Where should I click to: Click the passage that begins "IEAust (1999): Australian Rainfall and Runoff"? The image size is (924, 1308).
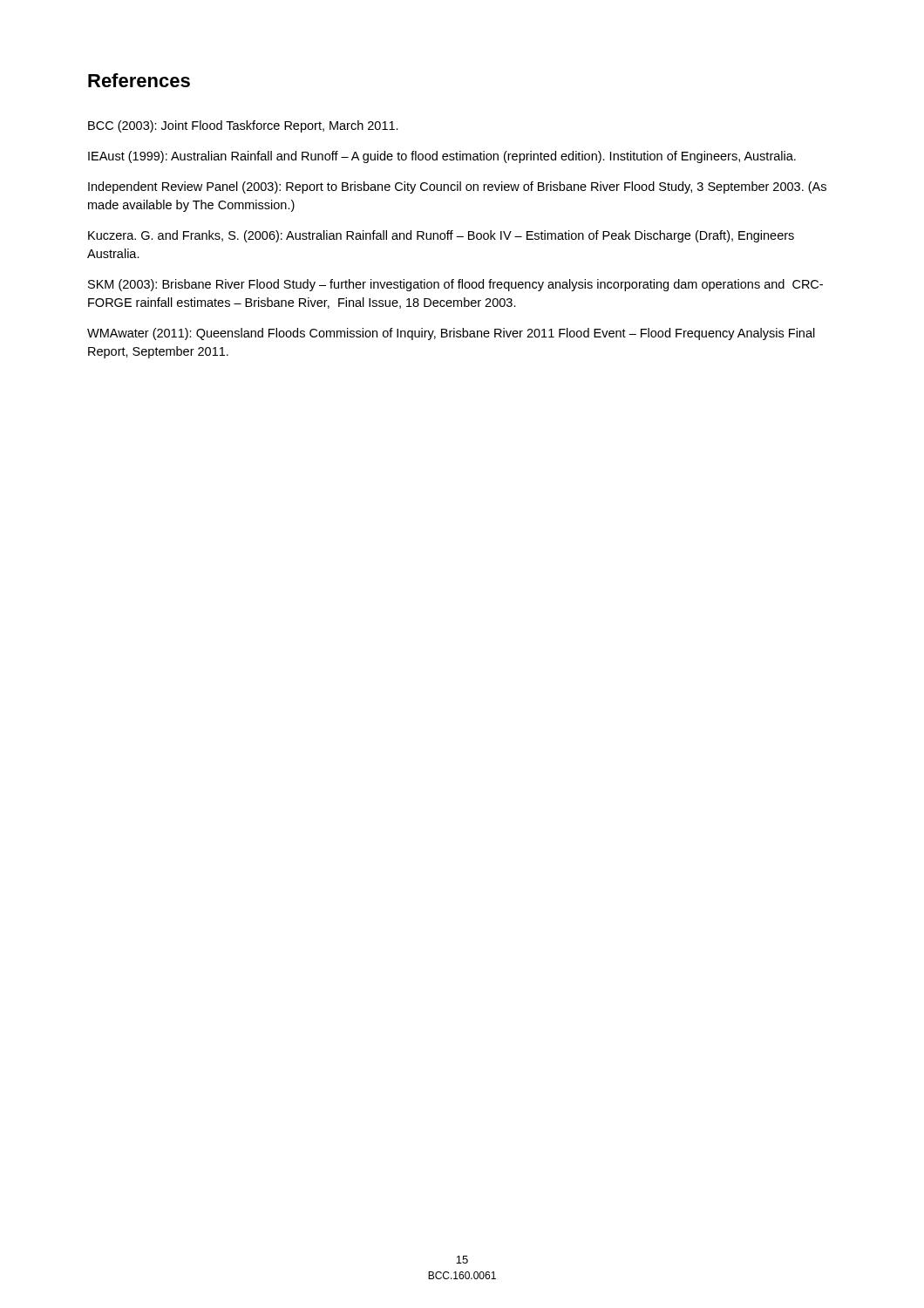pyautogui.click(x=442, y=156)
